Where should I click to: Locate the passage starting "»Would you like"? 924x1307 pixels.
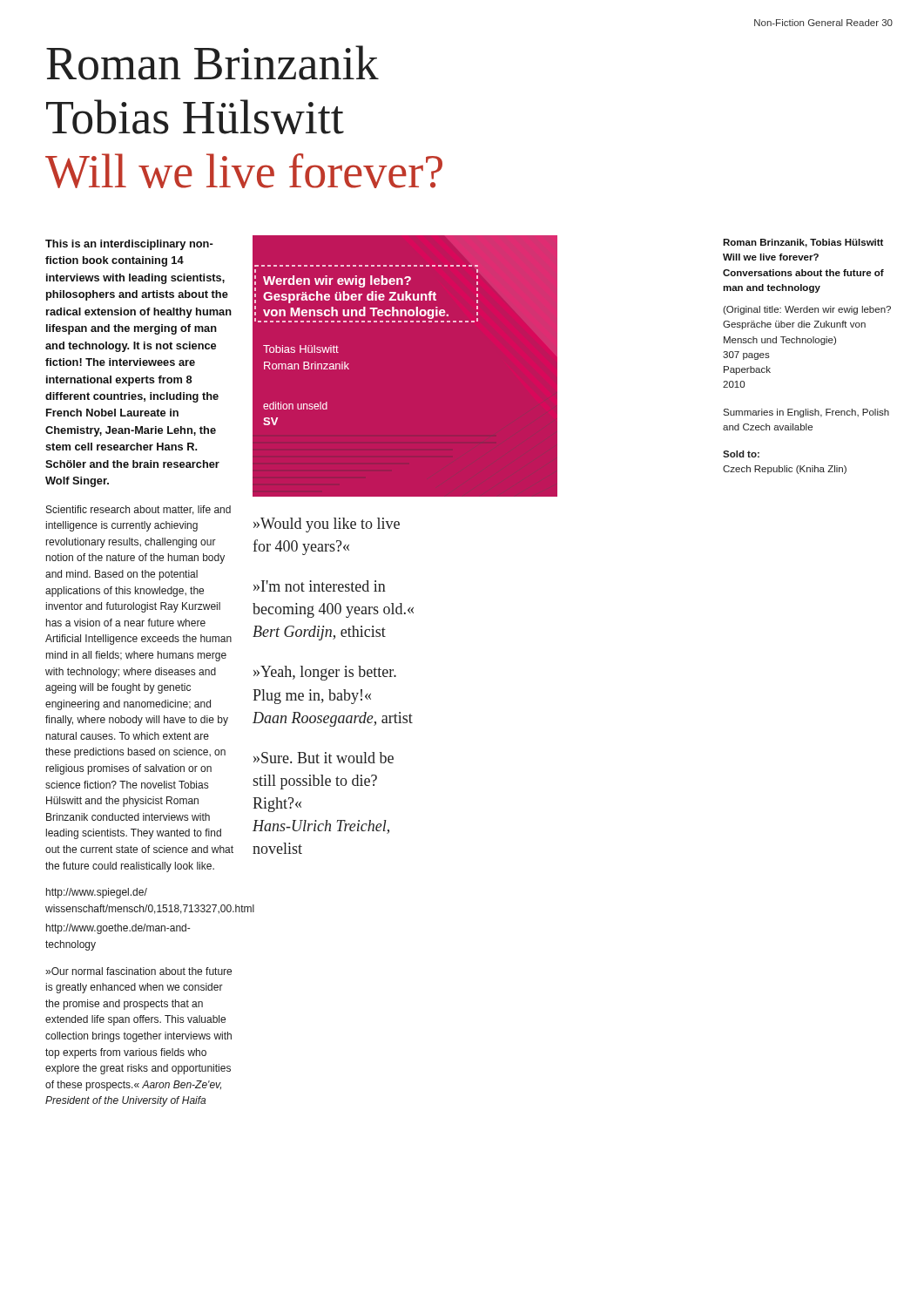pyautogui.click(x=326, y=535)
